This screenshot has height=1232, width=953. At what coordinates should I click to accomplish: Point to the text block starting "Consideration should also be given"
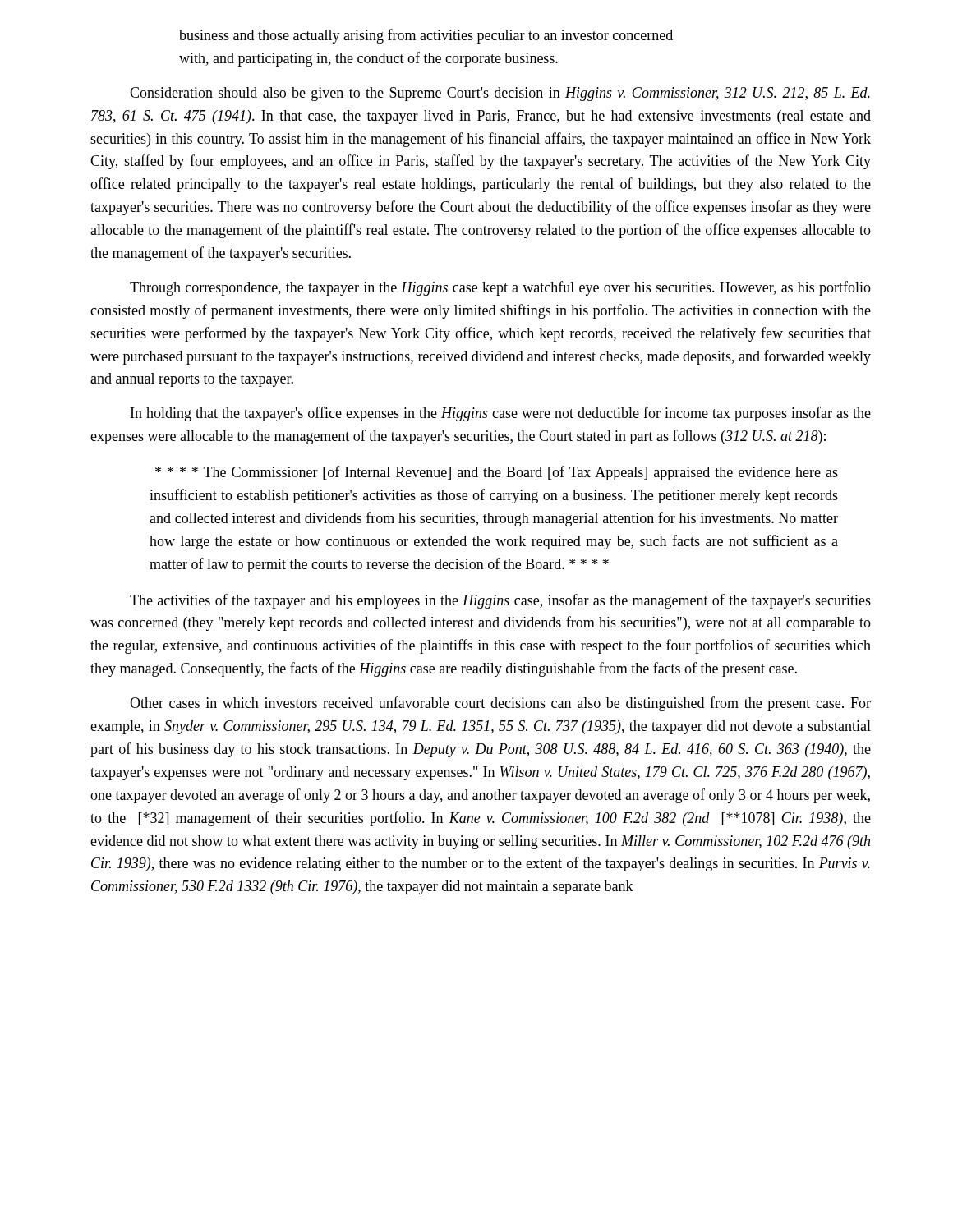(481, 173)
